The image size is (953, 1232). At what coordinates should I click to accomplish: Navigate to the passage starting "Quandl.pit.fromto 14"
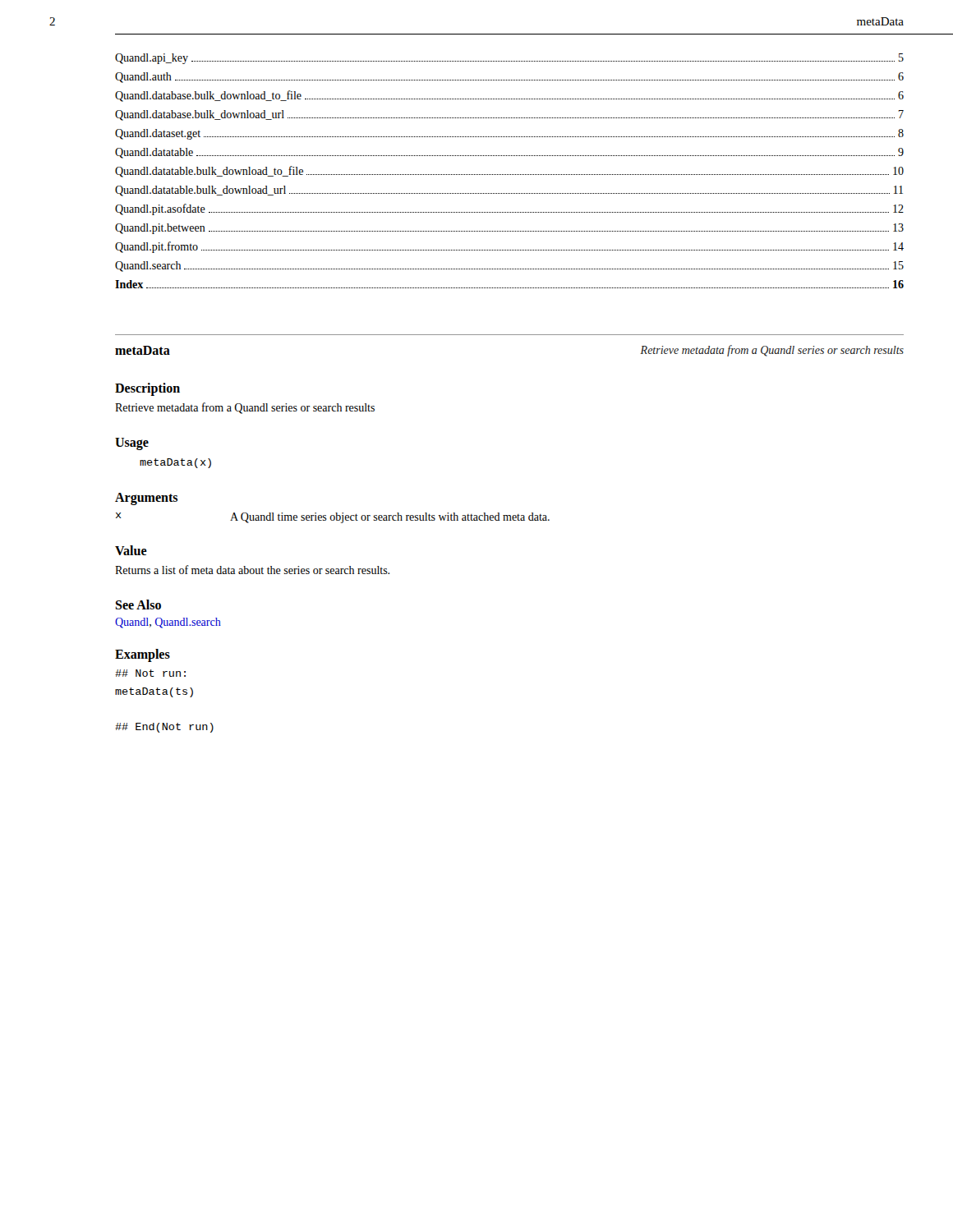(x=509, y=247)
